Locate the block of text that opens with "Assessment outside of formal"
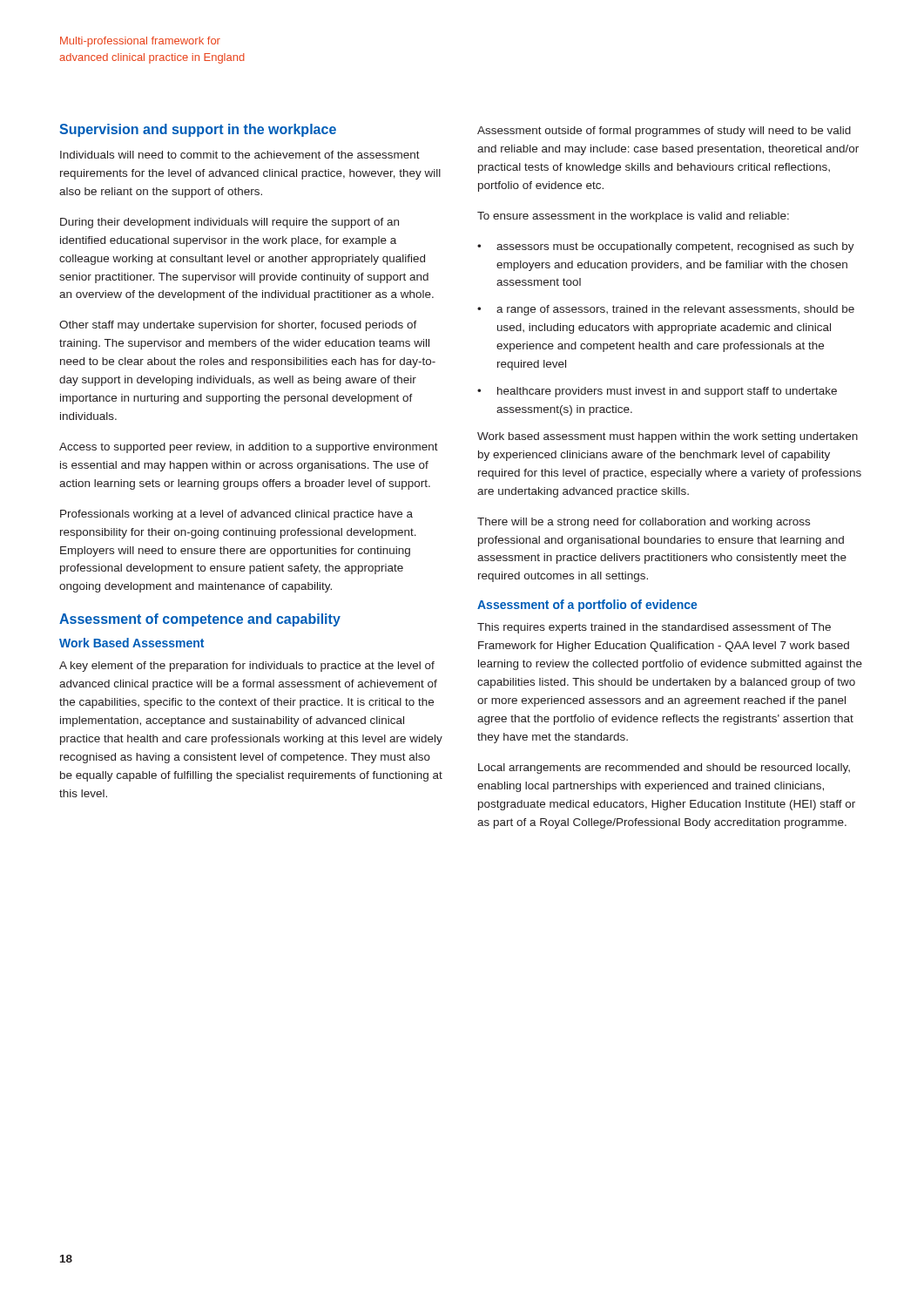 pos(668,158)
